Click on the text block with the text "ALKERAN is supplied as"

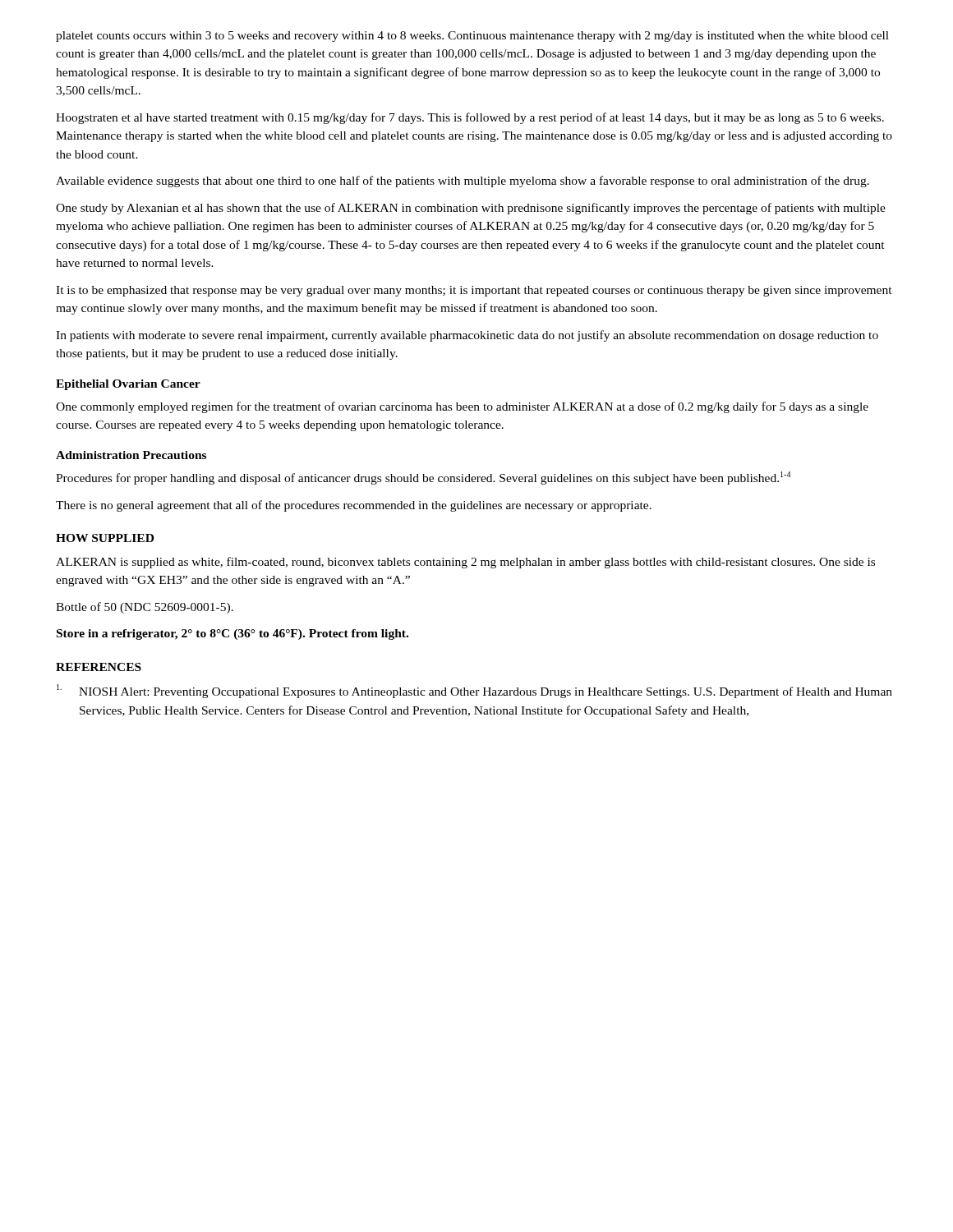(476, 571)
